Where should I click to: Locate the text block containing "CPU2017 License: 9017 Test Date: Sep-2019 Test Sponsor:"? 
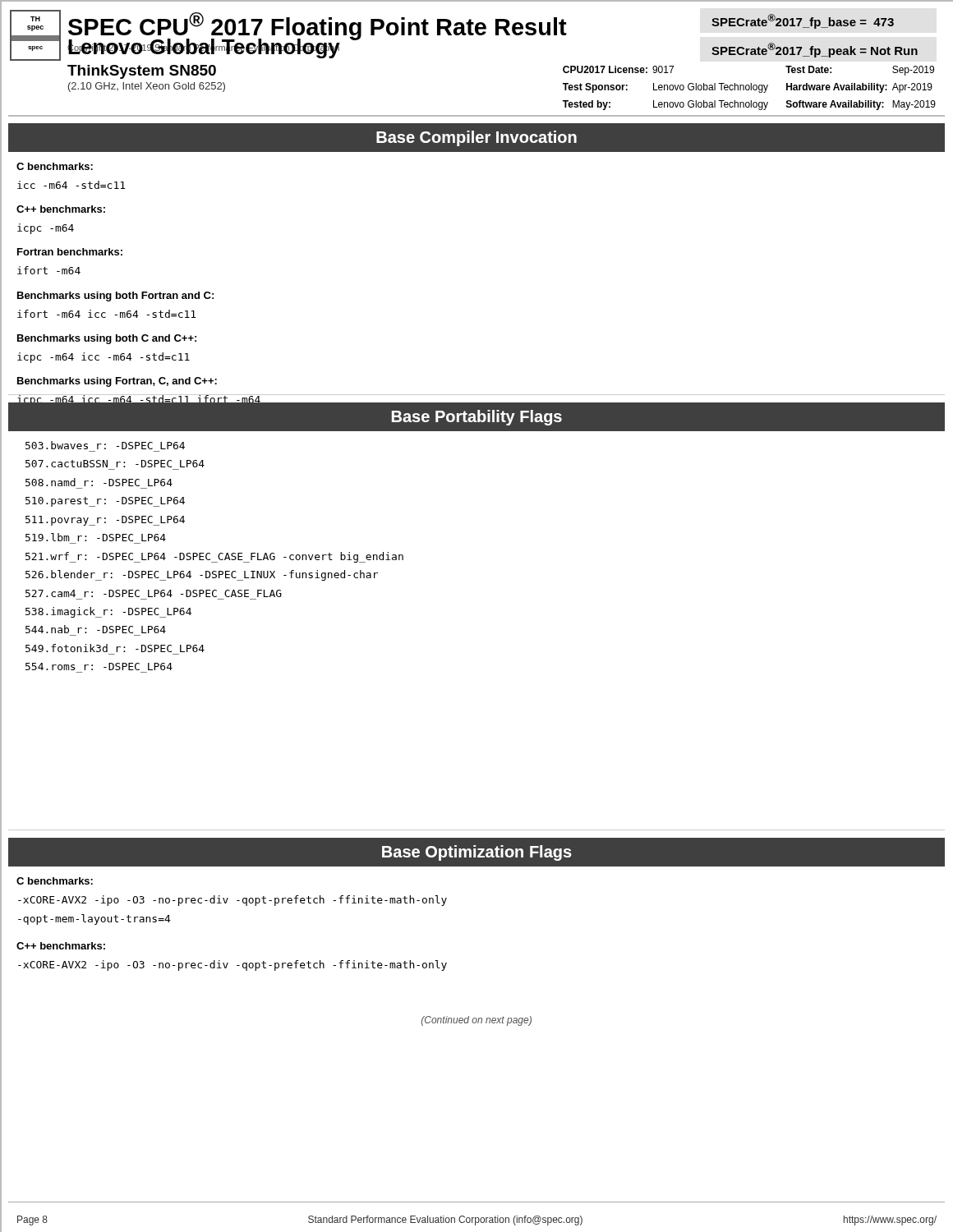[x=749, y=88]
